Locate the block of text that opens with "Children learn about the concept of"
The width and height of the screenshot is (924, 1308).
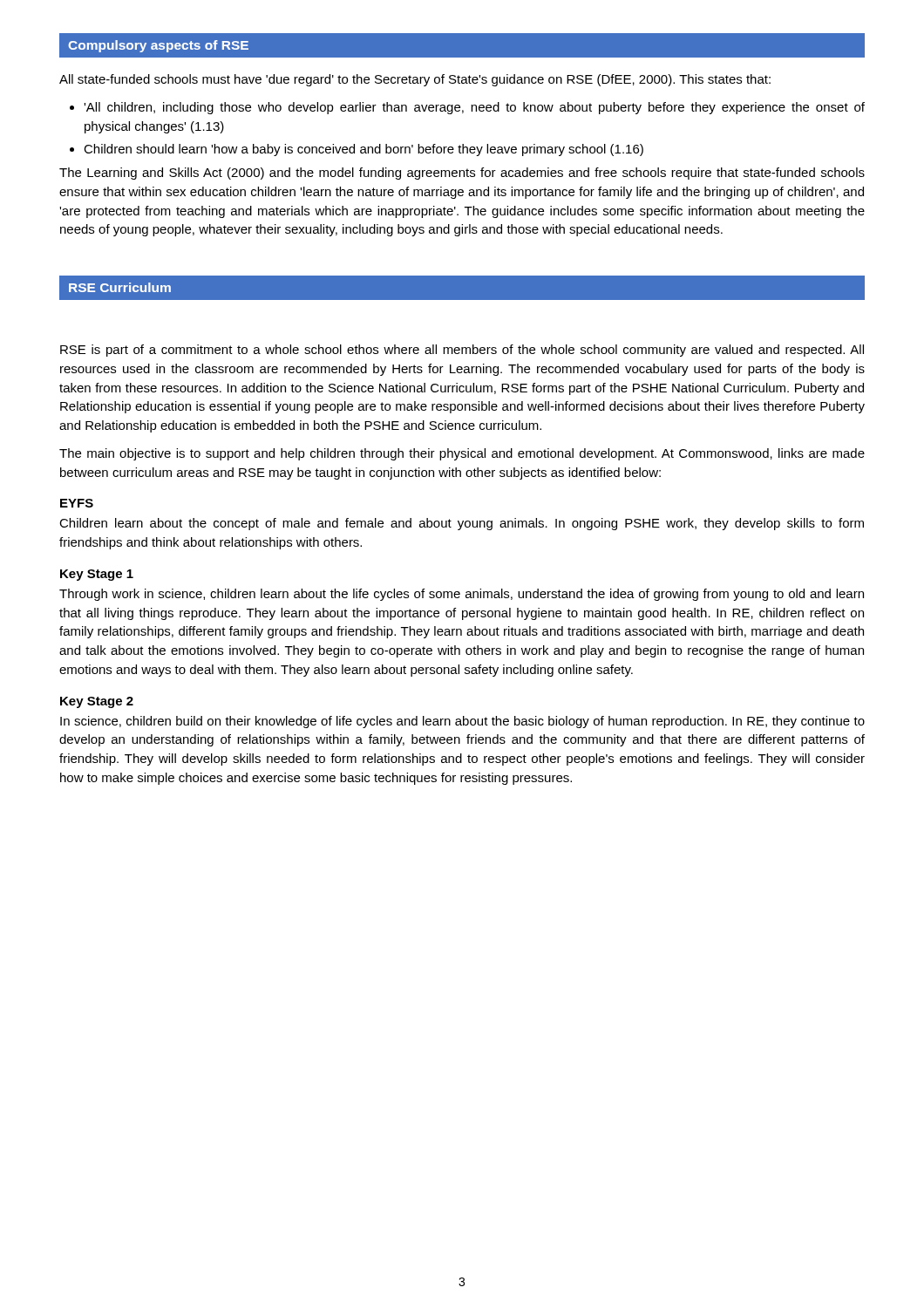point(462,532)
